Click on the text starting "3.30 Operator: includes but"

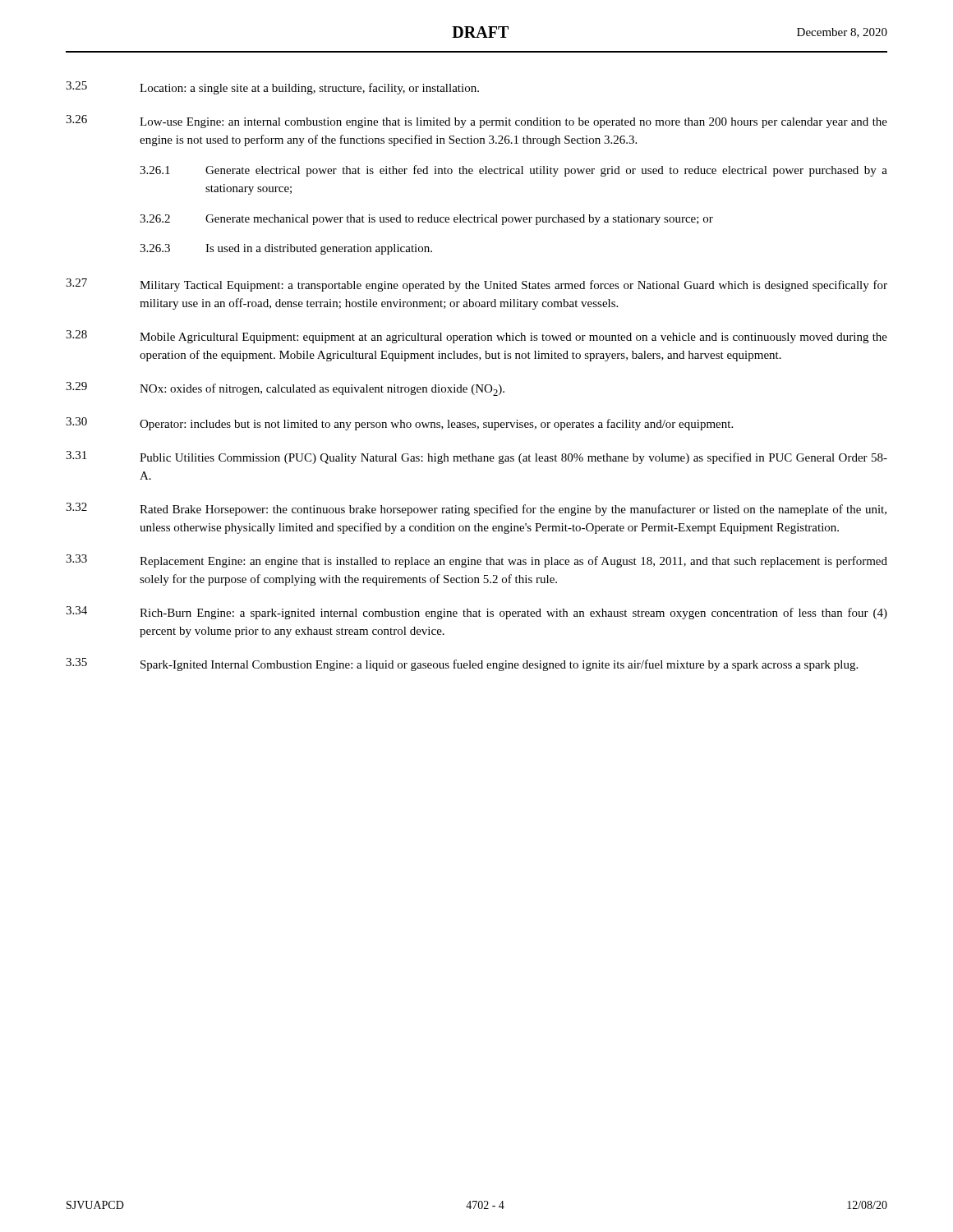[476, 424]
